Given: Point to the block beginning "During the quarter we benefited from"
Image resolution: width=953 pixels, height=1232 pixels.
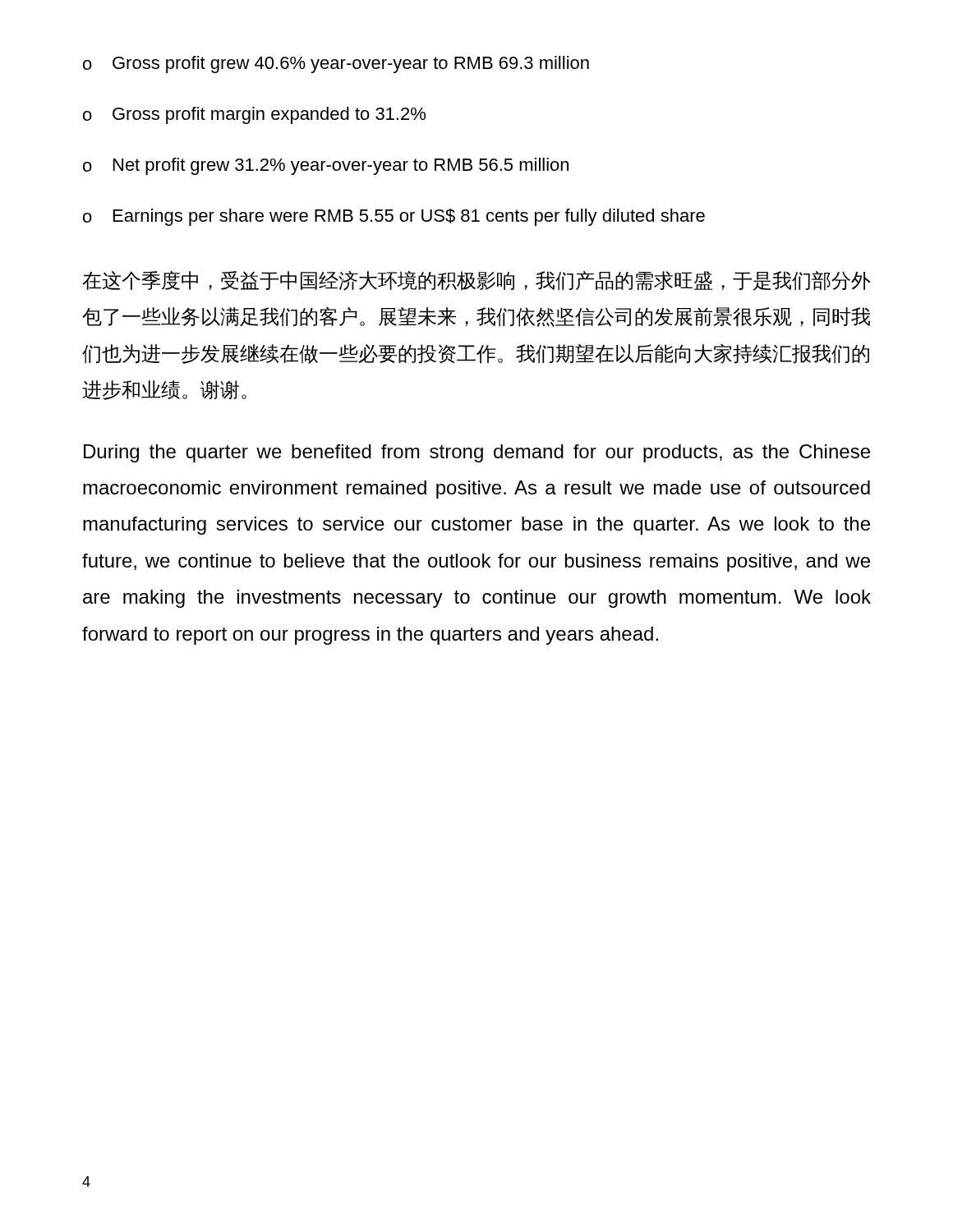Looking at the screenshot, I should pos(477,453).
